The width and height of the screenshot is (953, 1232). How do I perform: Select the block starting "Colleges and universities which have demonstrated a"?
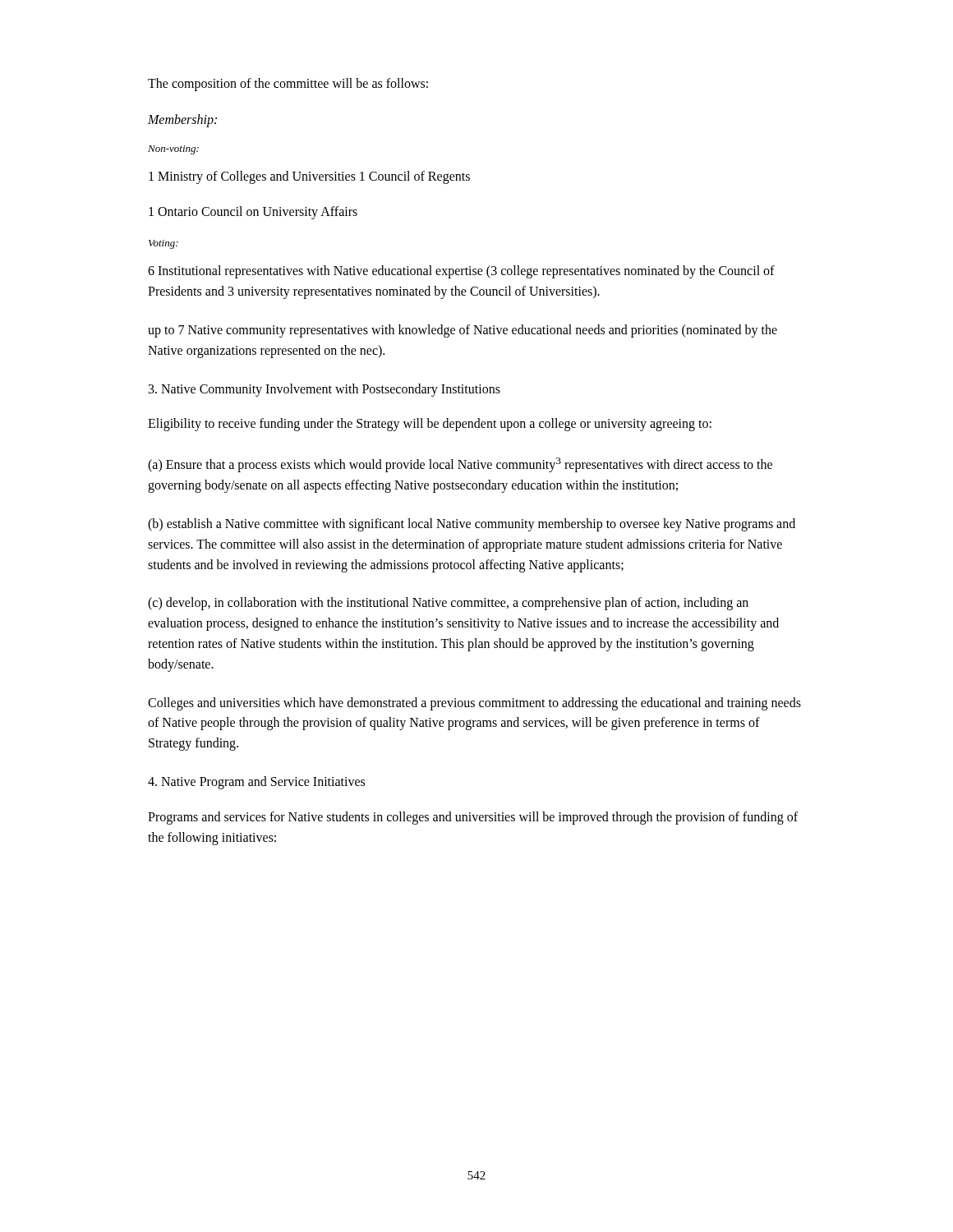coord(474,723)
